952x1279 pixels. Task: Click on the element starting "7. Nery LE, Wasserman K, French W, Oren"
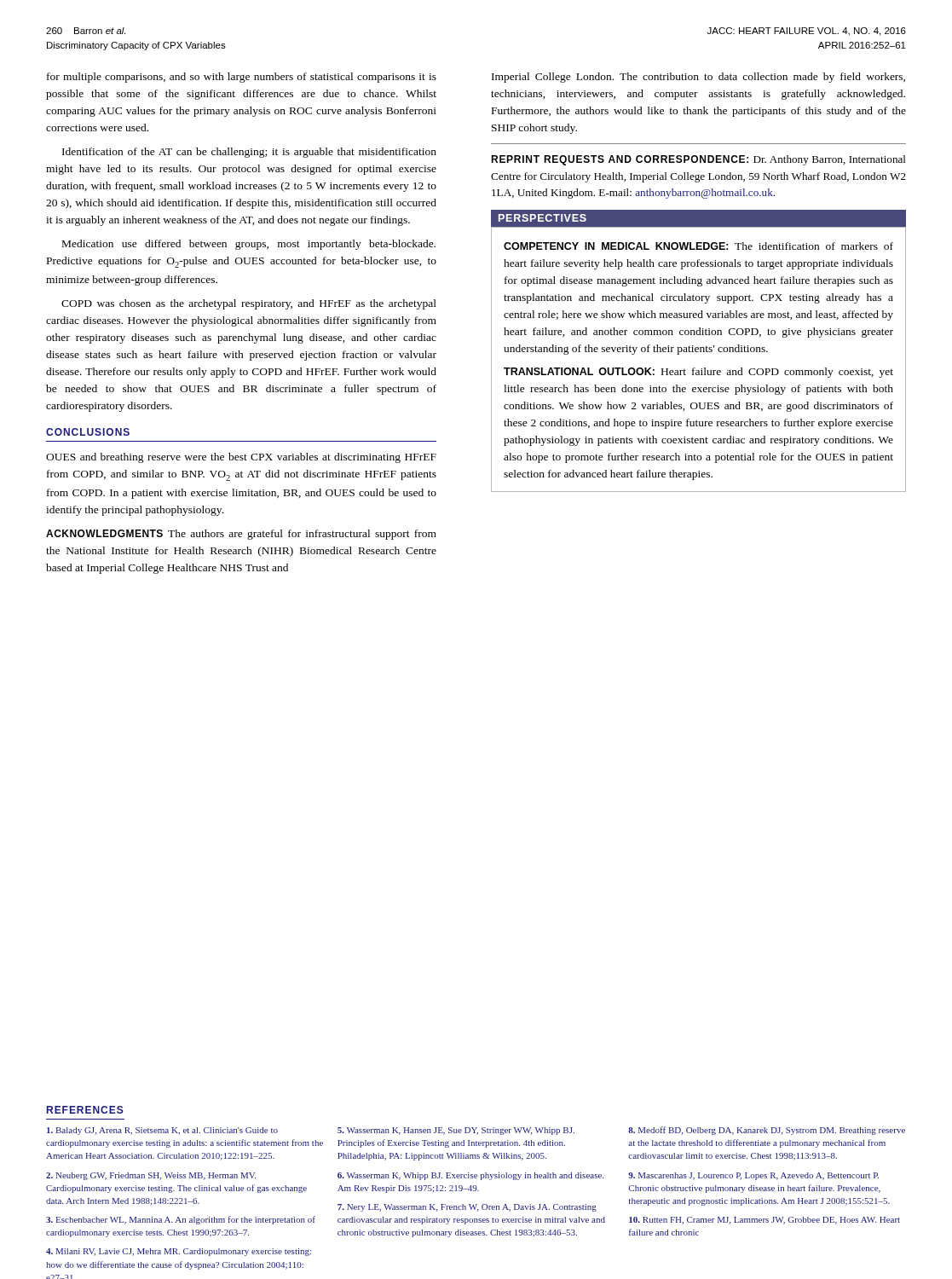coord(471,1219)
